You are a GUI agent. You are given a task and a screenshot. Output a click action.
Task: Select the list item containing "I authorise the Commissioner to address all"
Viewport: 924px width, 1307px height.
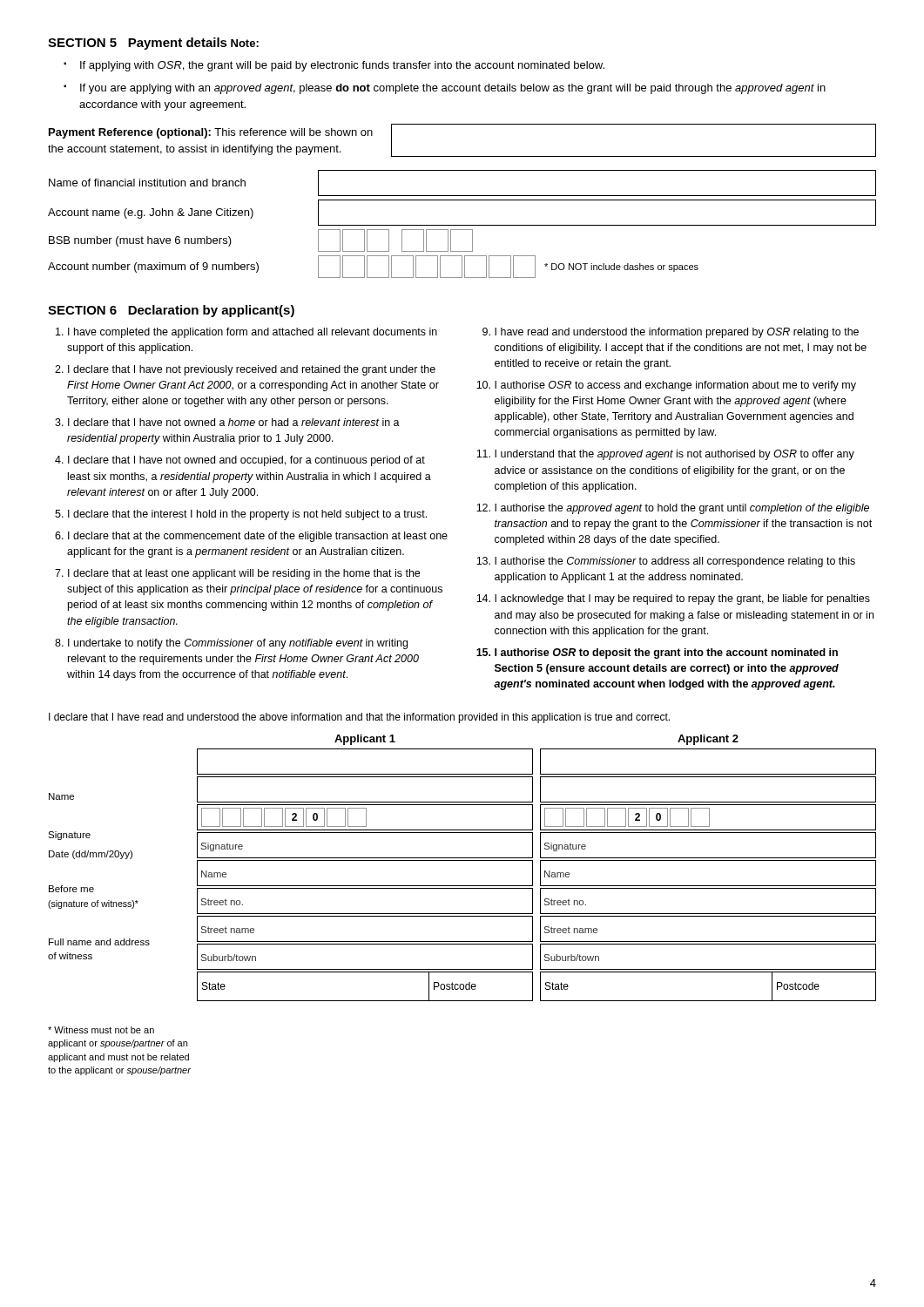tap(675, 569)
